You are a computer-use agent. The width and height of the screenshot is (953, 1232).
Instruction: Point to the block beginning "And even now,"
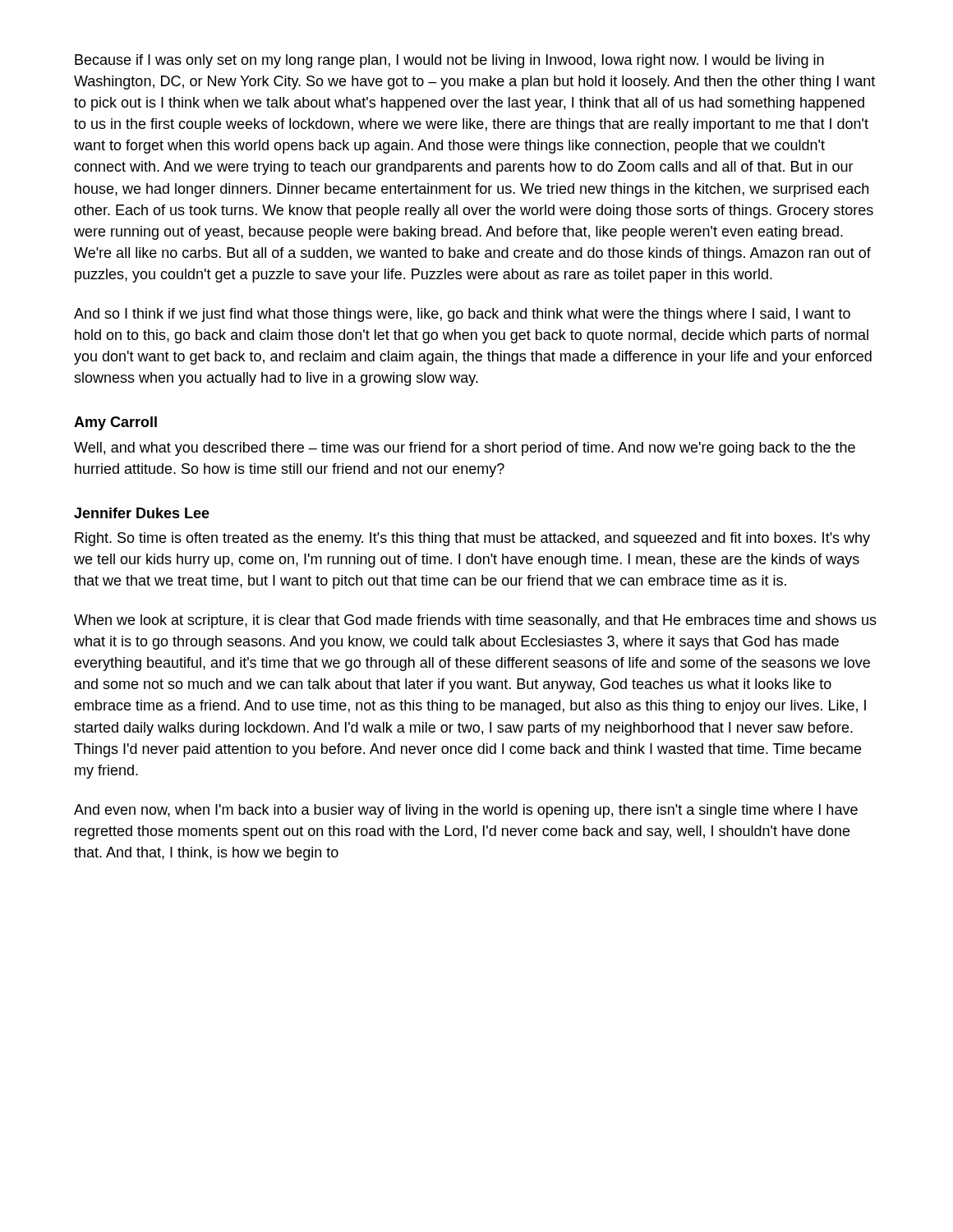[466, 831]
